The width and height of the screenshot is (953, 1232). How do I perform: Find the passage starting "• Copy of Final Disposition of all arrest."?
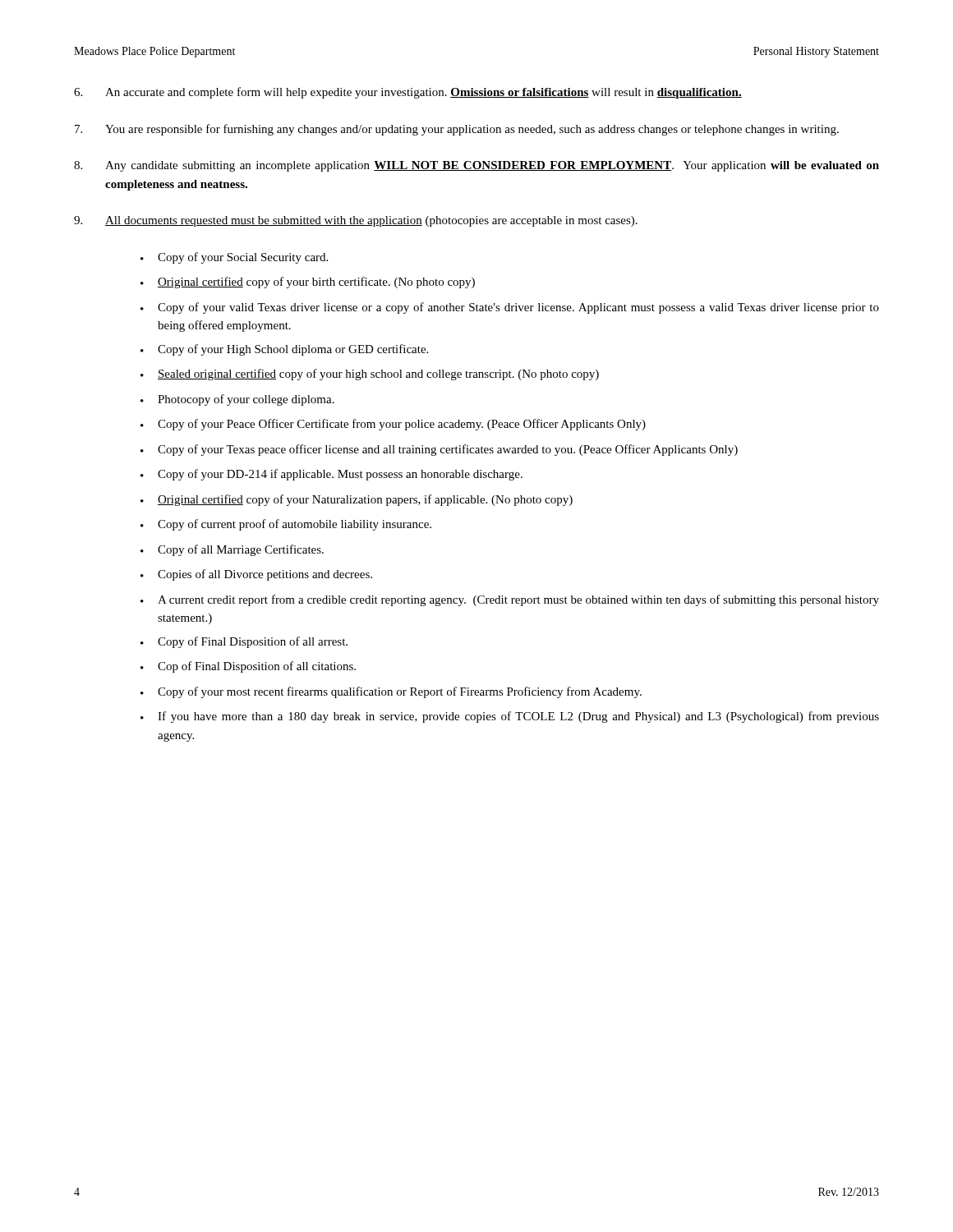[x=244, y=642]
